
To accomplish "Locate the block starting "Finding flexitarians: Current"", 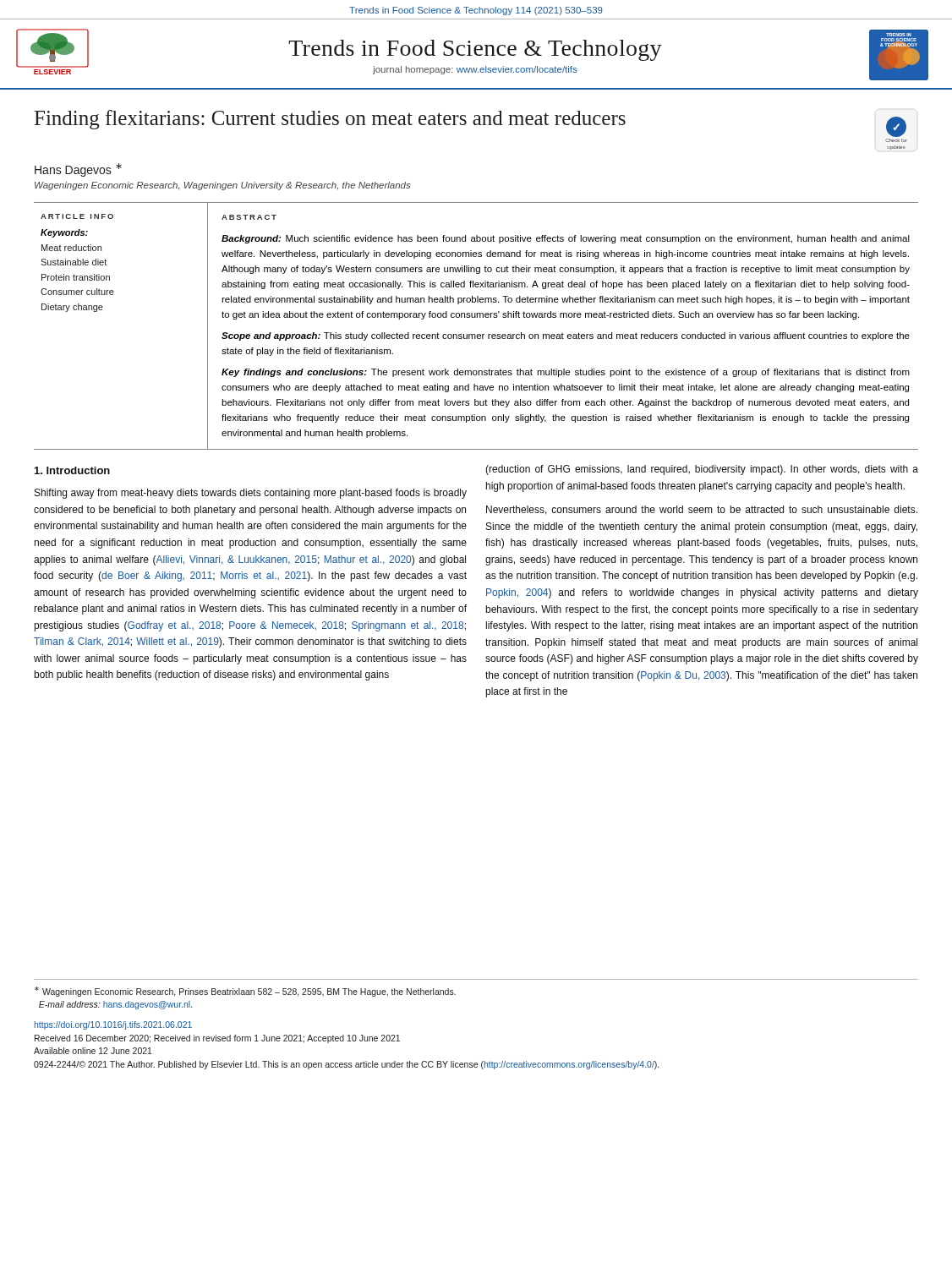I will [330, 118].
